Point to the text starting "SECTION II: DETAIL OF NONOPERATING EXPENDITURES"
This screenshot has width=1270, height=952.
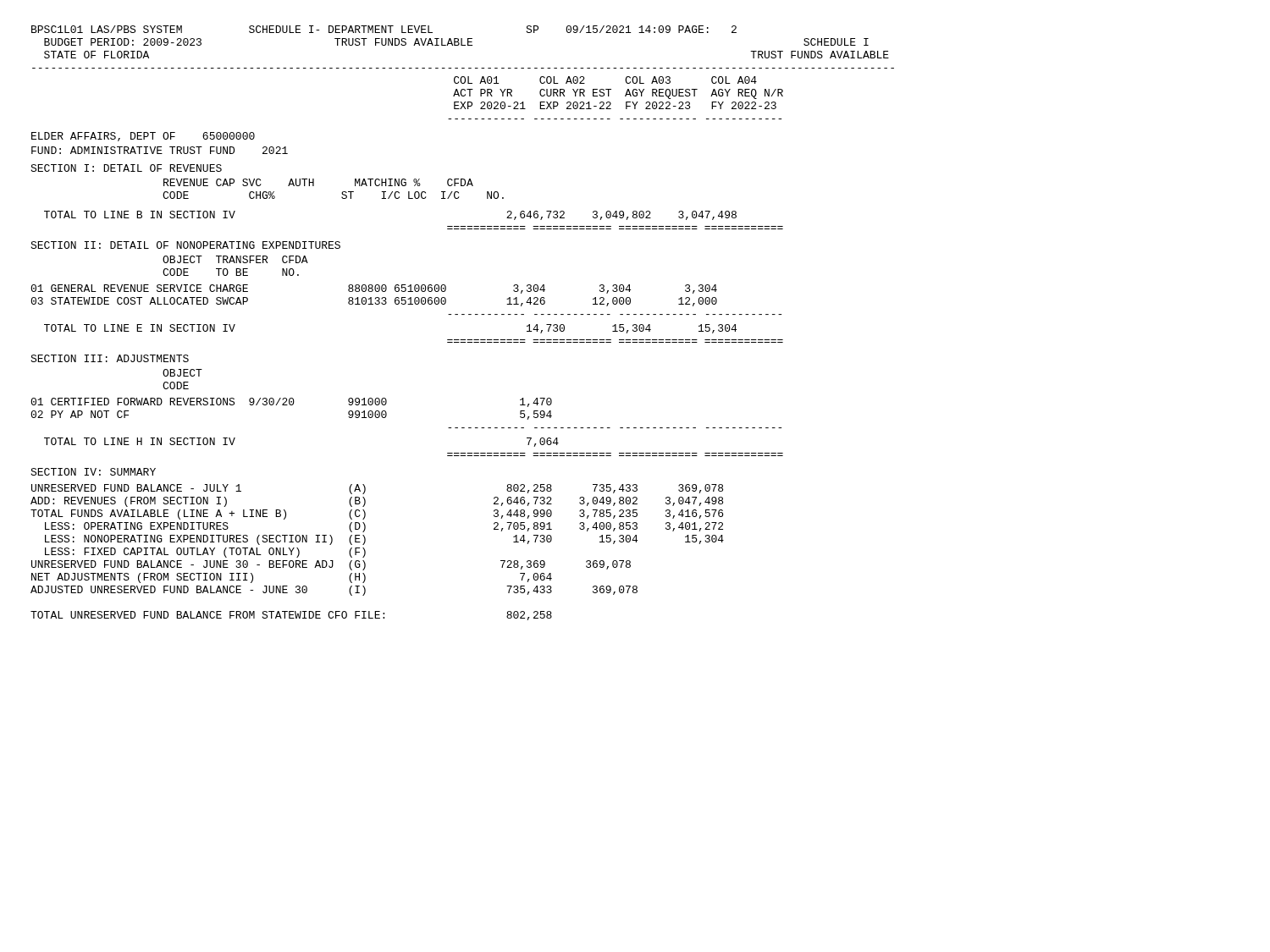(x=185, y=245)
